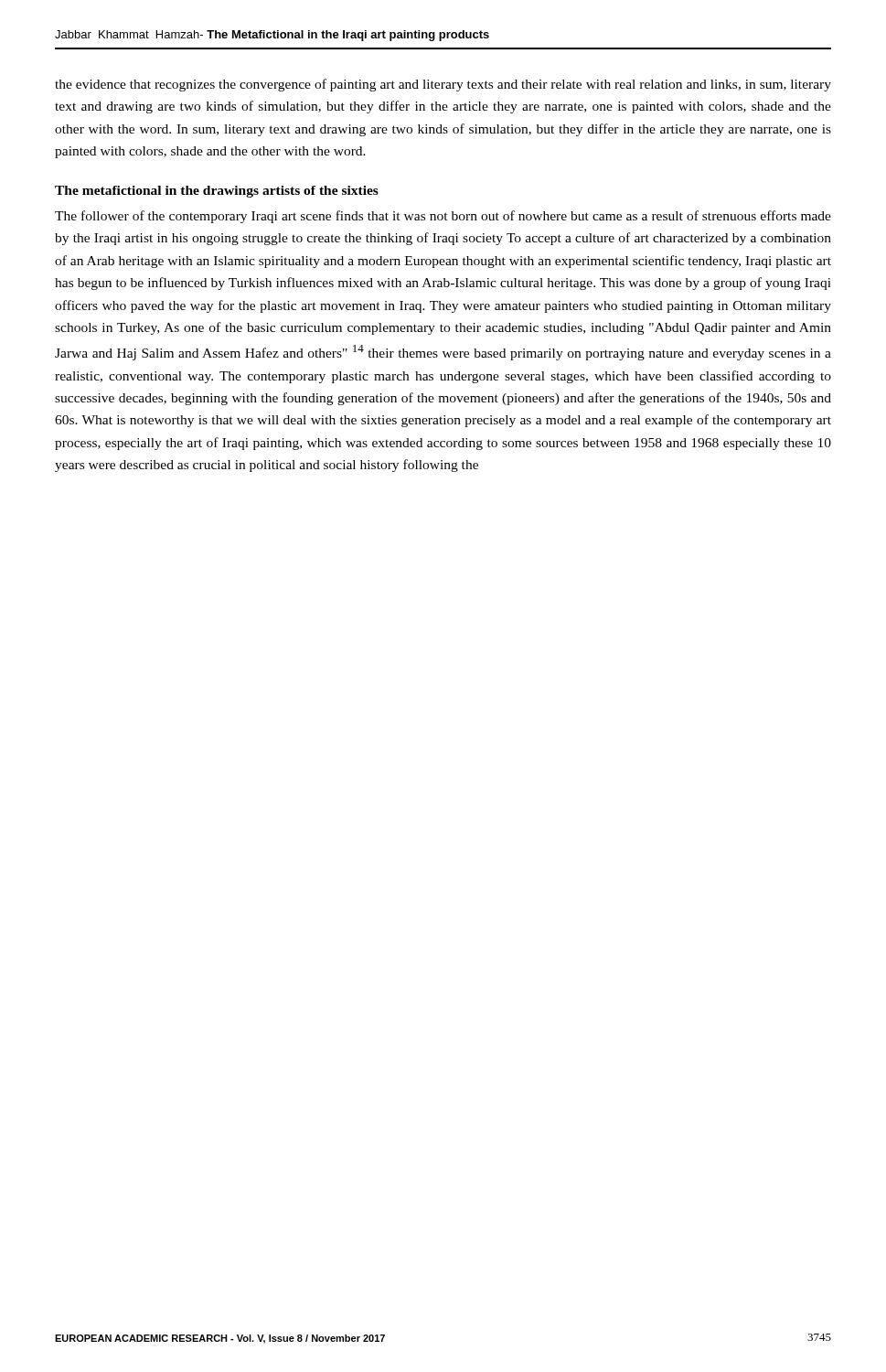The image size is (886, 1372).
Task: Navigate to the text starting "The follower of the contemporary"
Action: click(x=443, y=340)
